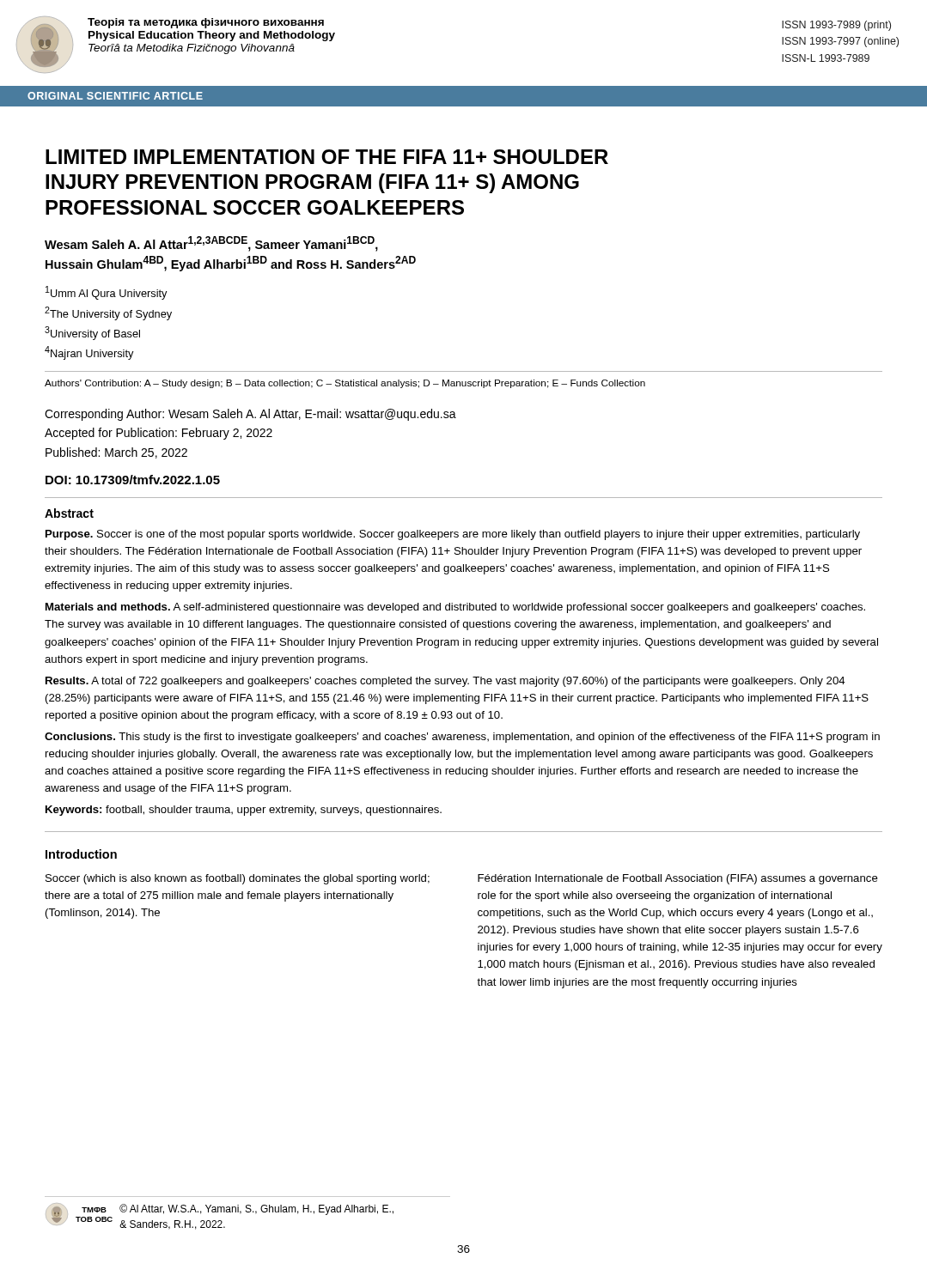Click on the text starting "Authors' Contribution: A – Study design;"
This screenshot has width=927, height=1288.
tap(464, 381)
